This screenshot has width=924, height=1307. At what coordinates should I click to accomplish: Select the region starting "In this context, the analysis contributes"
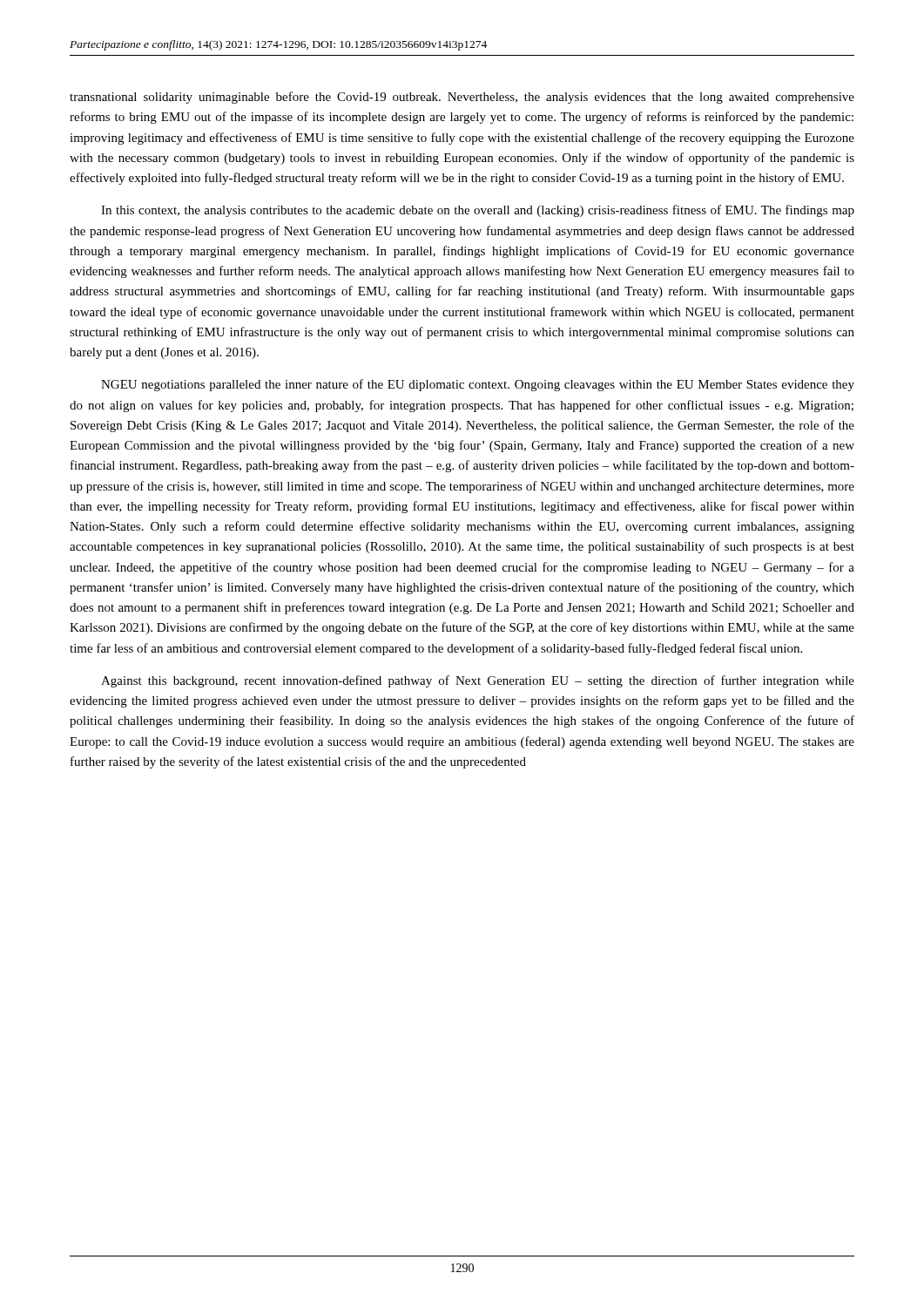coord(462,281)
